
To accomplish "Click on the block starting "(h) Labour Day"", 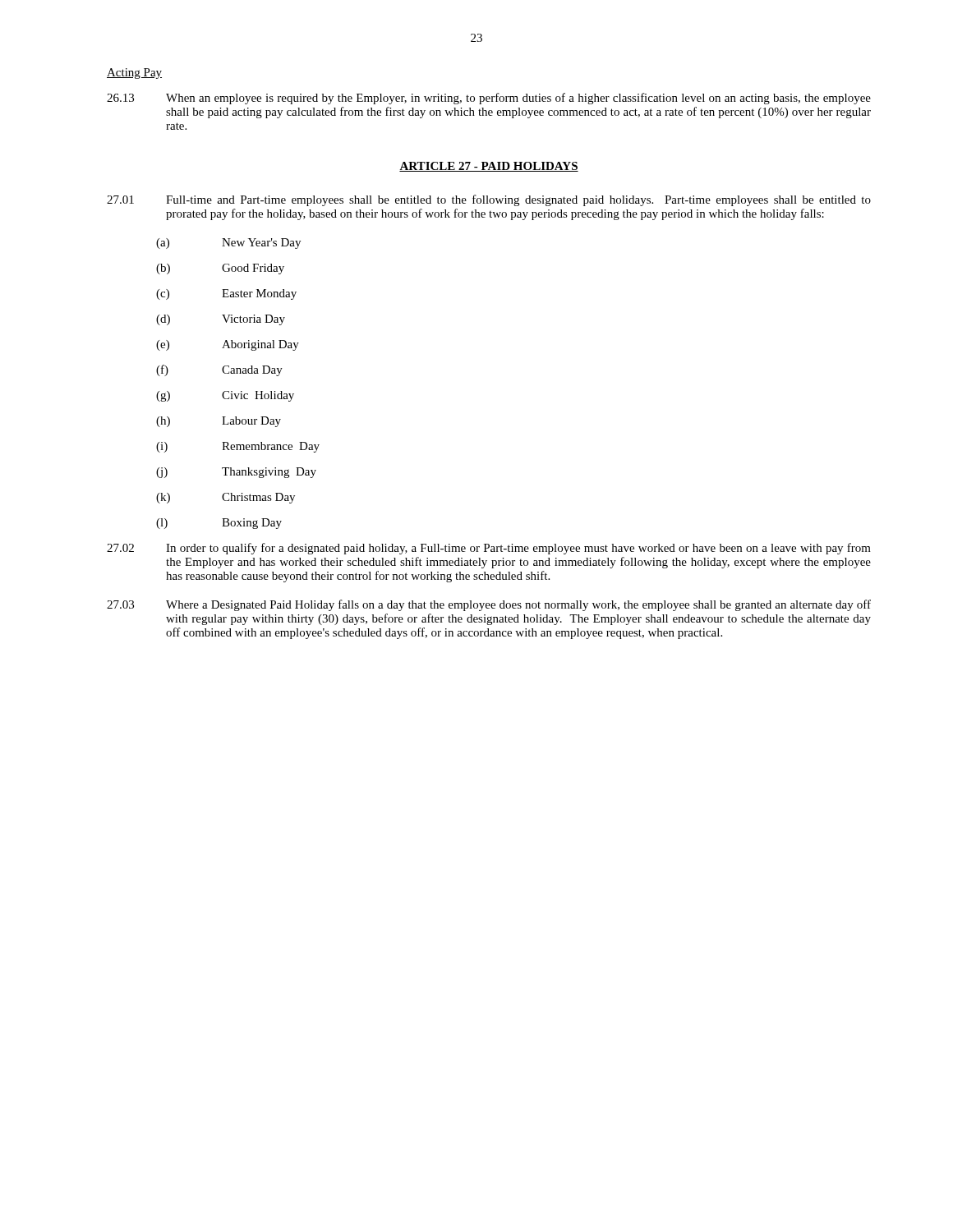I will click(x=219, y=422).
